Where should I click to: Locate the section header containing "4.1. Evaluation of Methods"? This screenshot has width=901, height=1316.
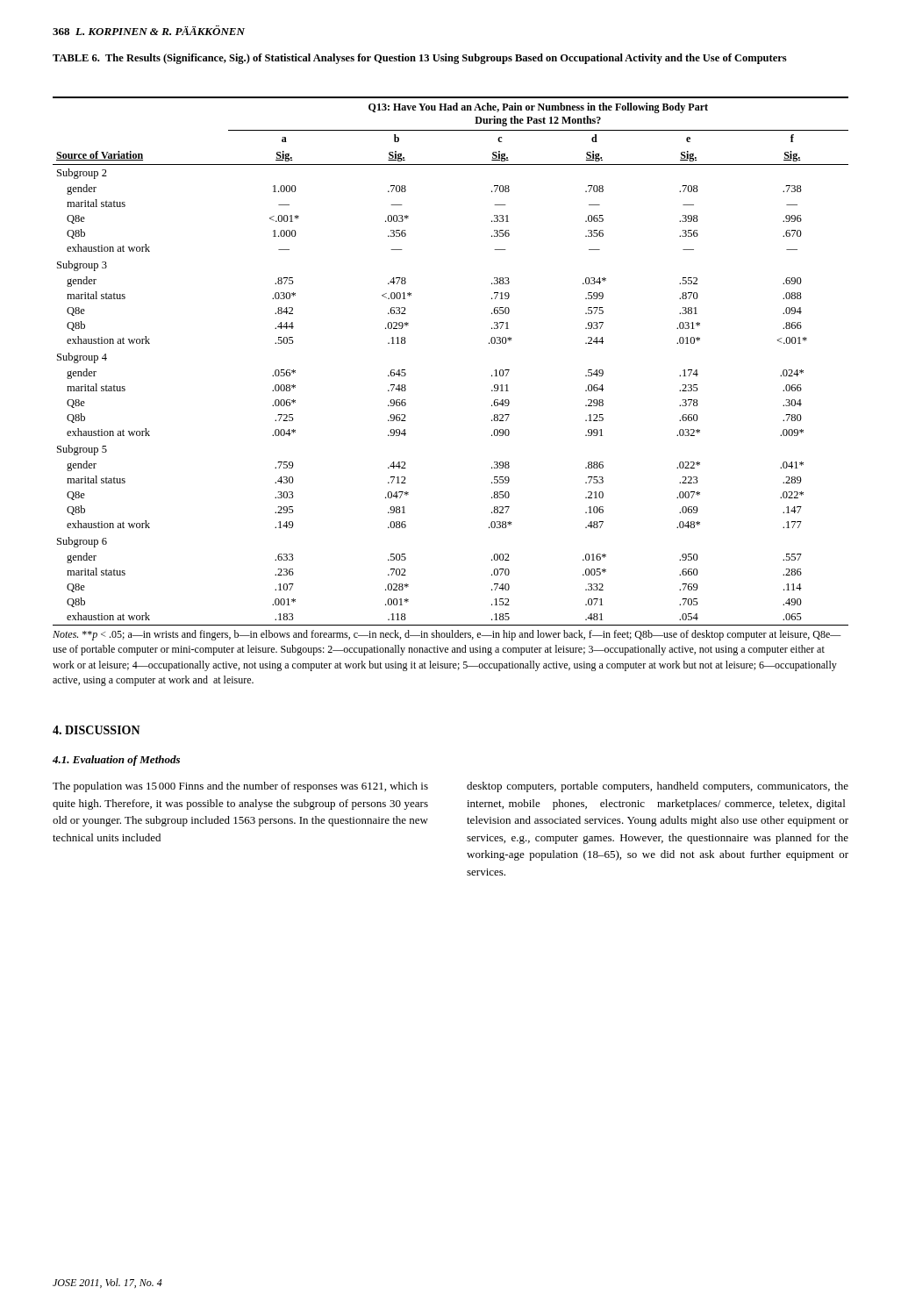click(x=116, y=759)
